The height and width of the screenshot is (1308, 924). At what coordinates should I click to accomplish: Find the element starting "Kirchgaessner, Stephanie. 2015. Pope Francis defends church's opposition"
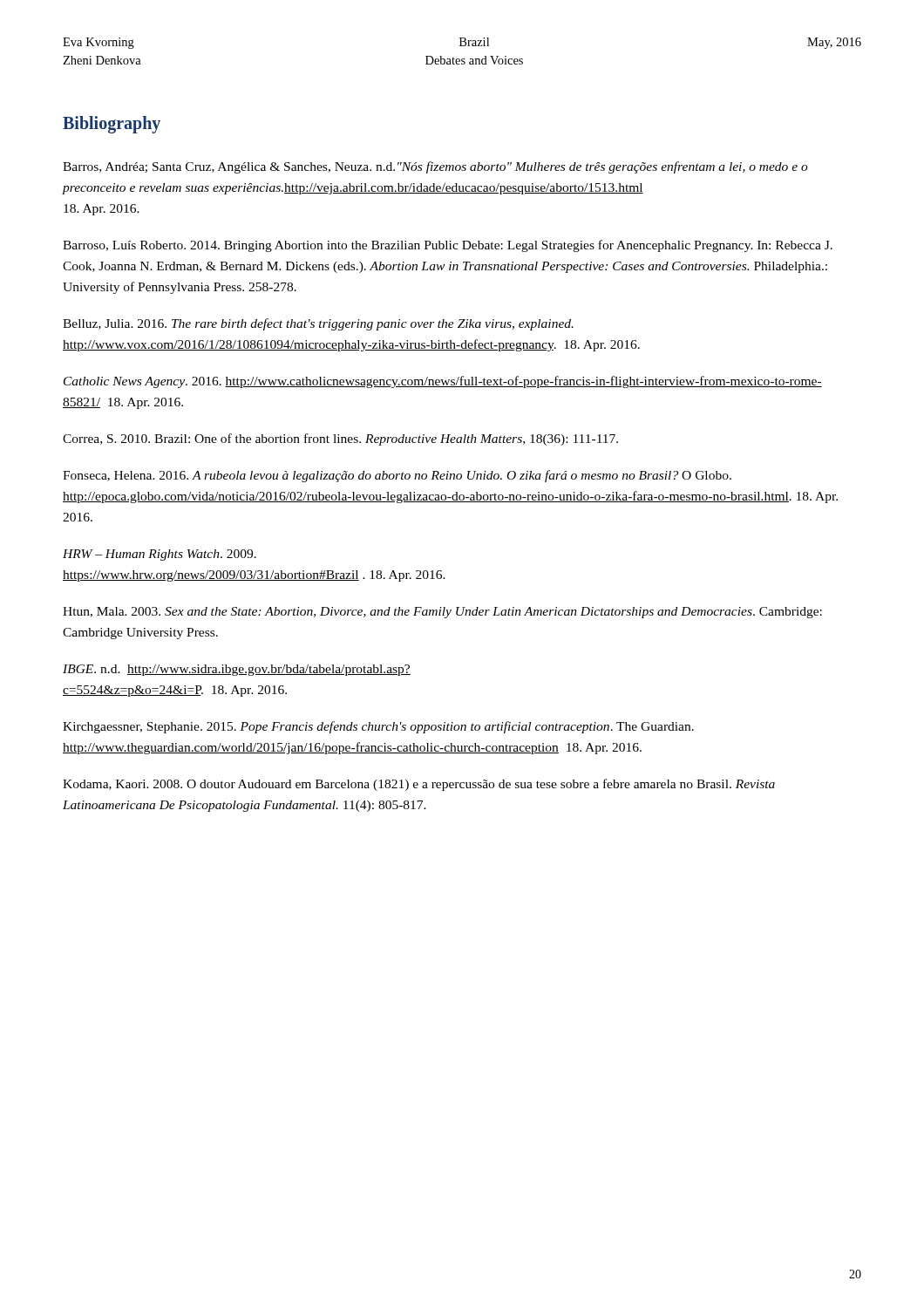pos(379,737)
